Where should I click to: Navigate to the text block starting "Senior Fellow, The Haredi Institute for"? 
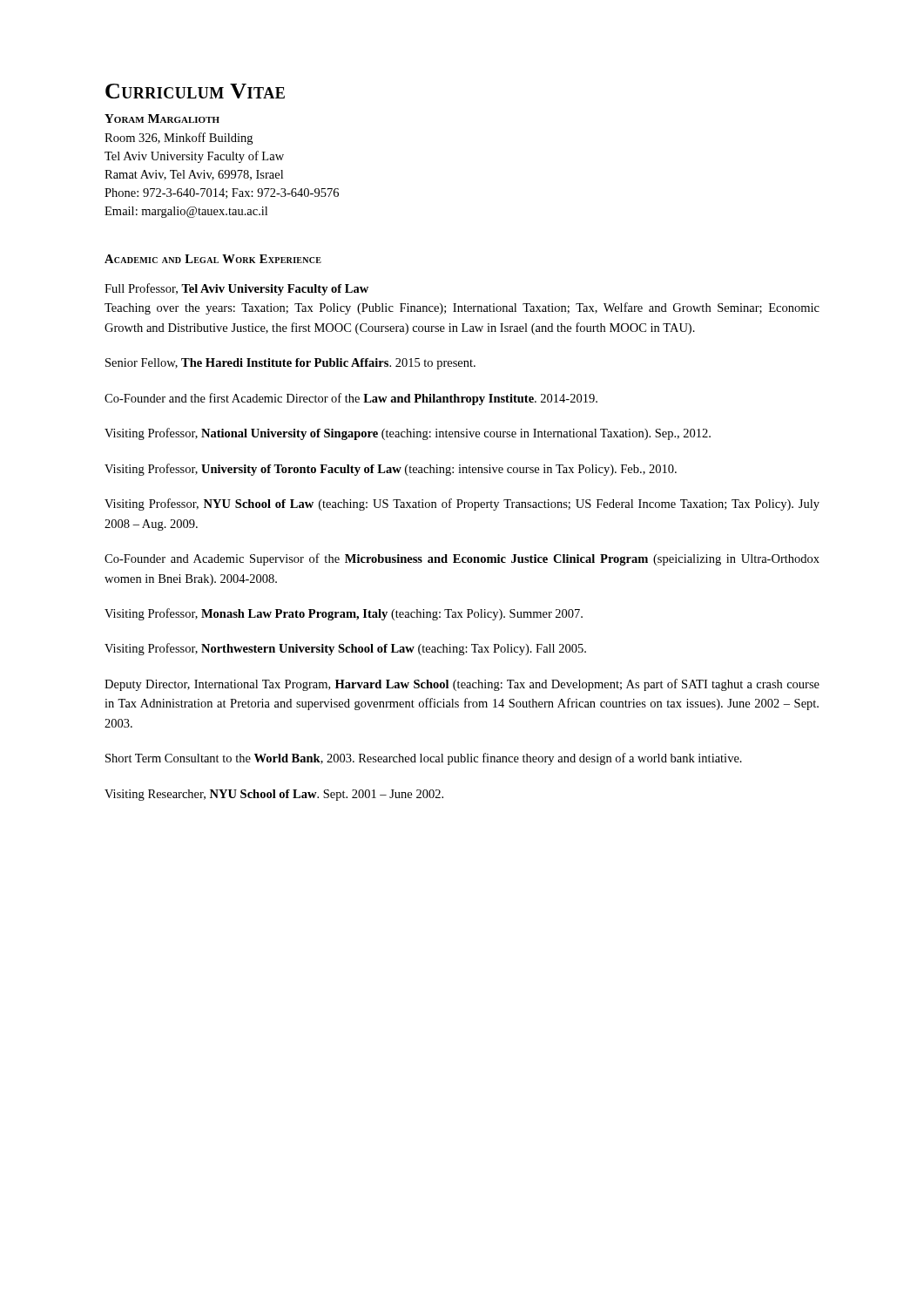[290, 363]
